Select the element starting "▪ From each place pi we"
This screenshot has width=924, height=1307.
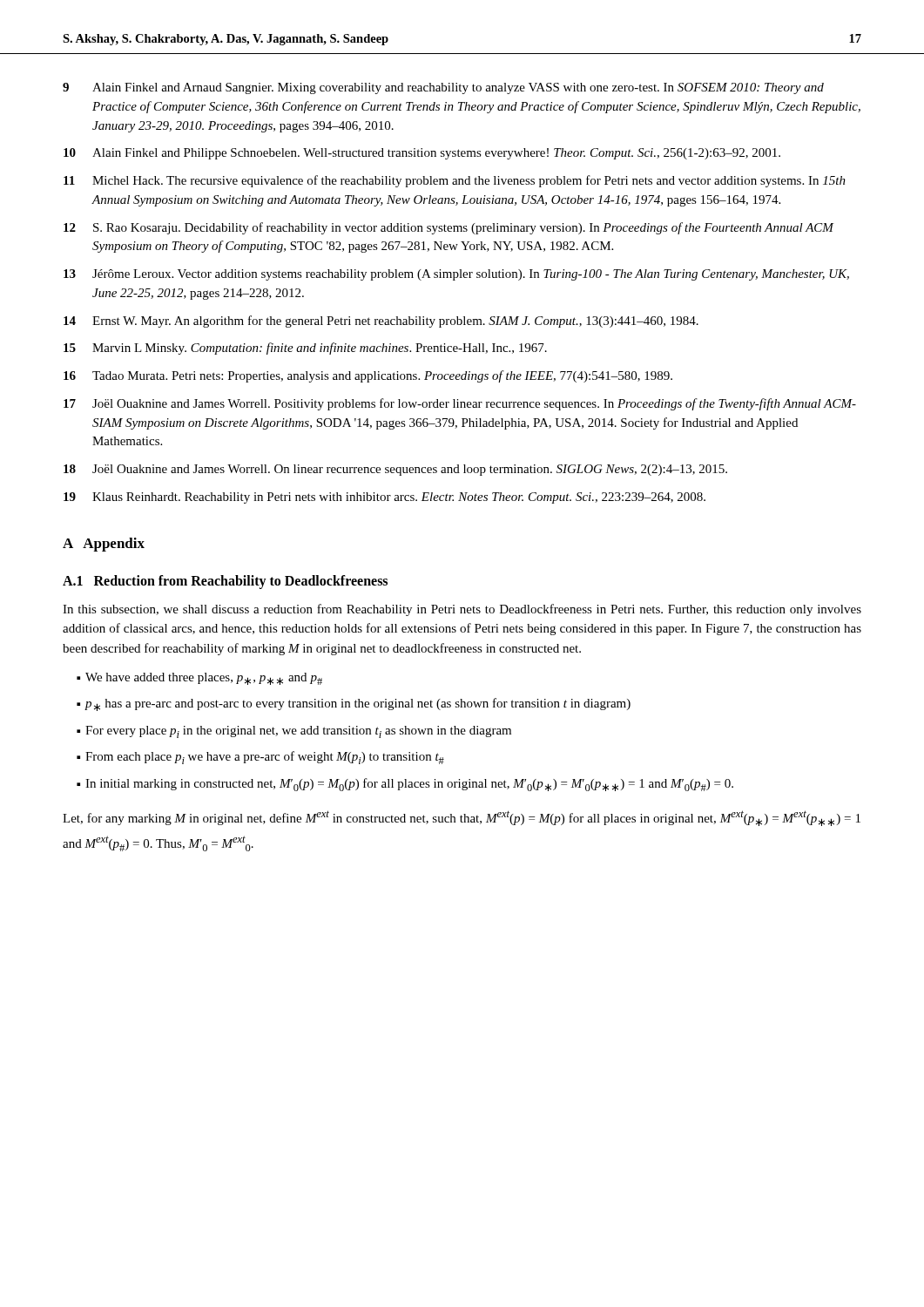pyautogui.click(x=260, y=758)
